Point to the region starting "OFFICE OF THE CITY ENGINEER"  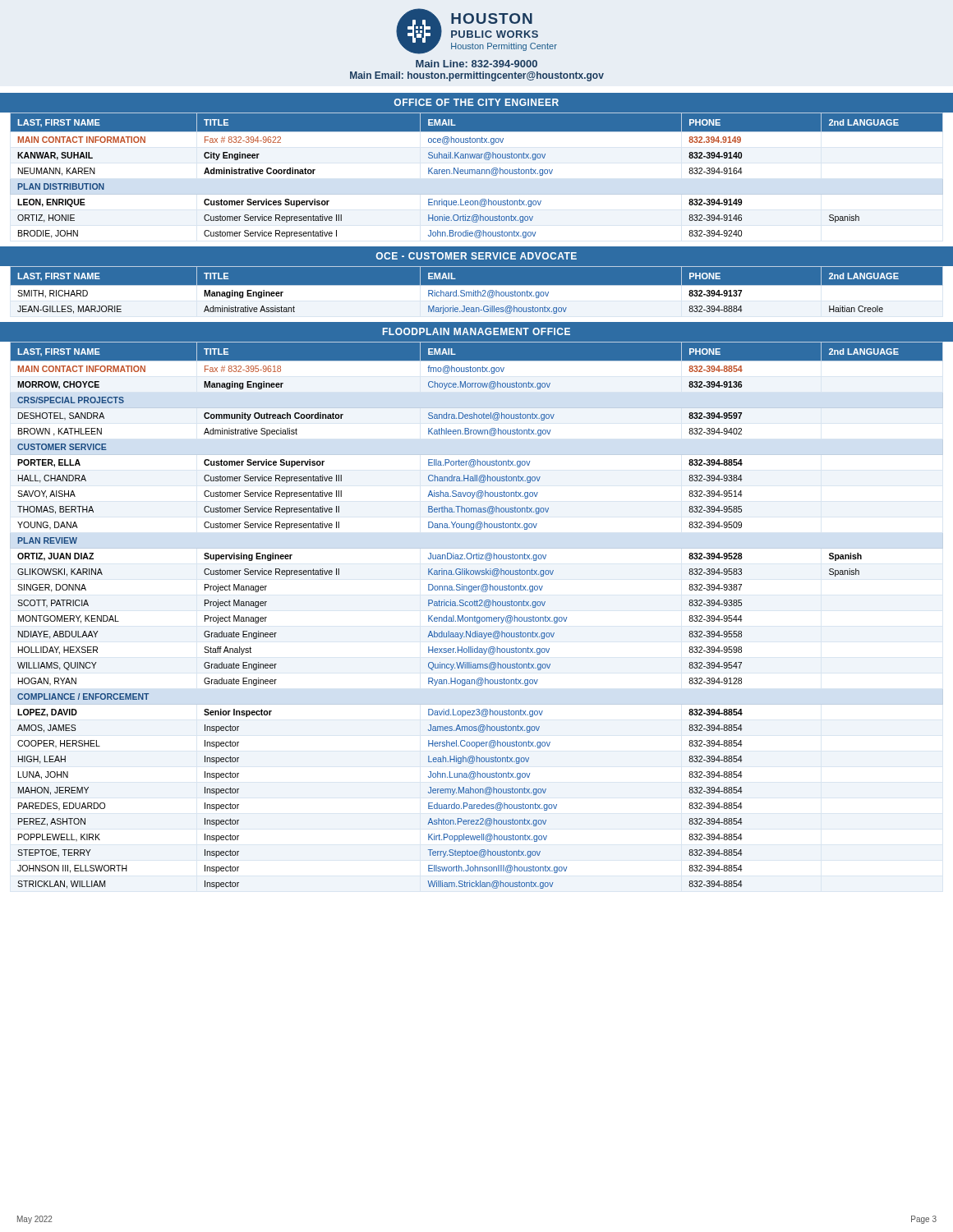pyautogui.click(x=476, y=103)
